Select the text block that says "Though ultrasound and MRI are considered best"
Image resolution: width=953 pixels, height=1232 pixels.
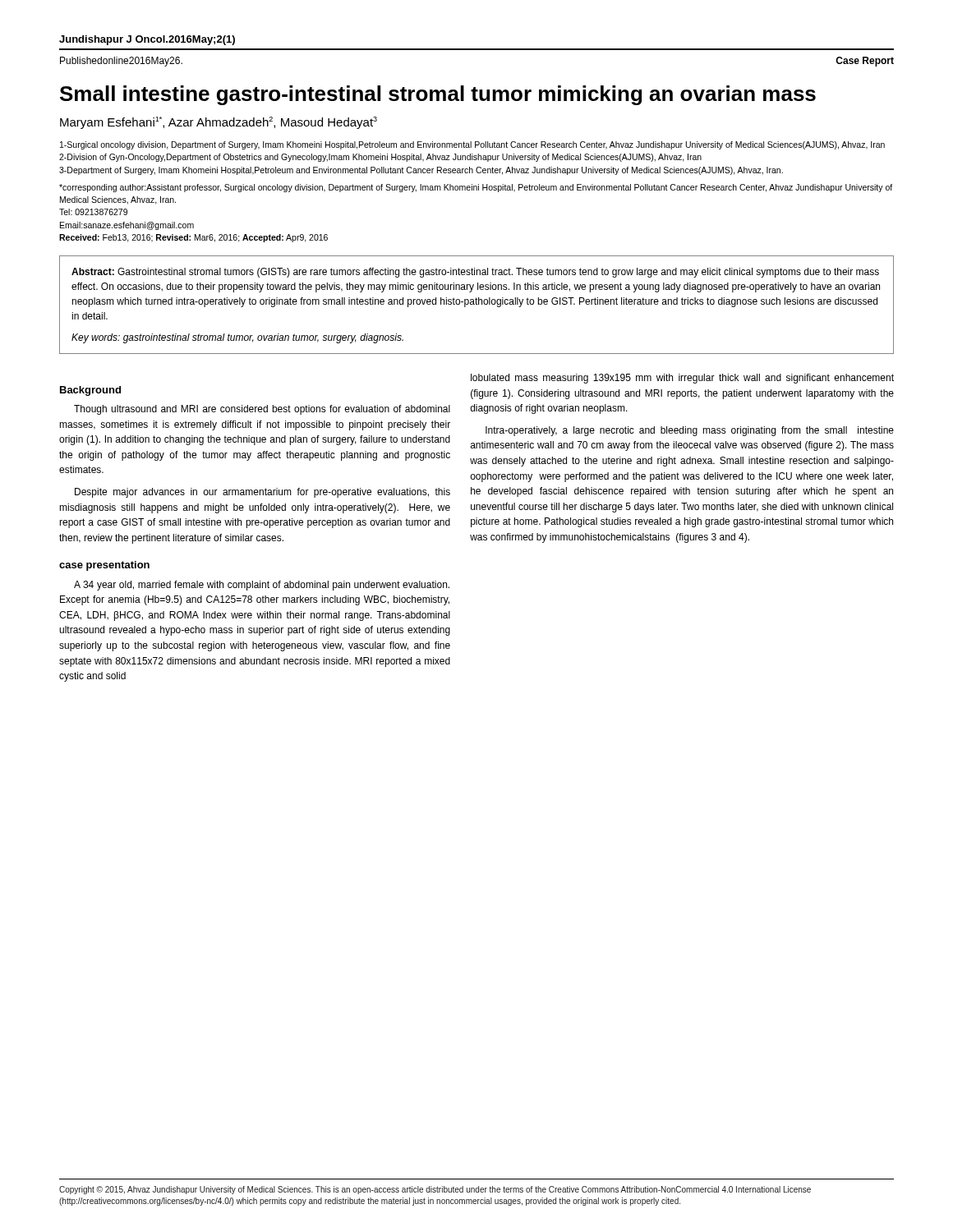pos(255,440)
